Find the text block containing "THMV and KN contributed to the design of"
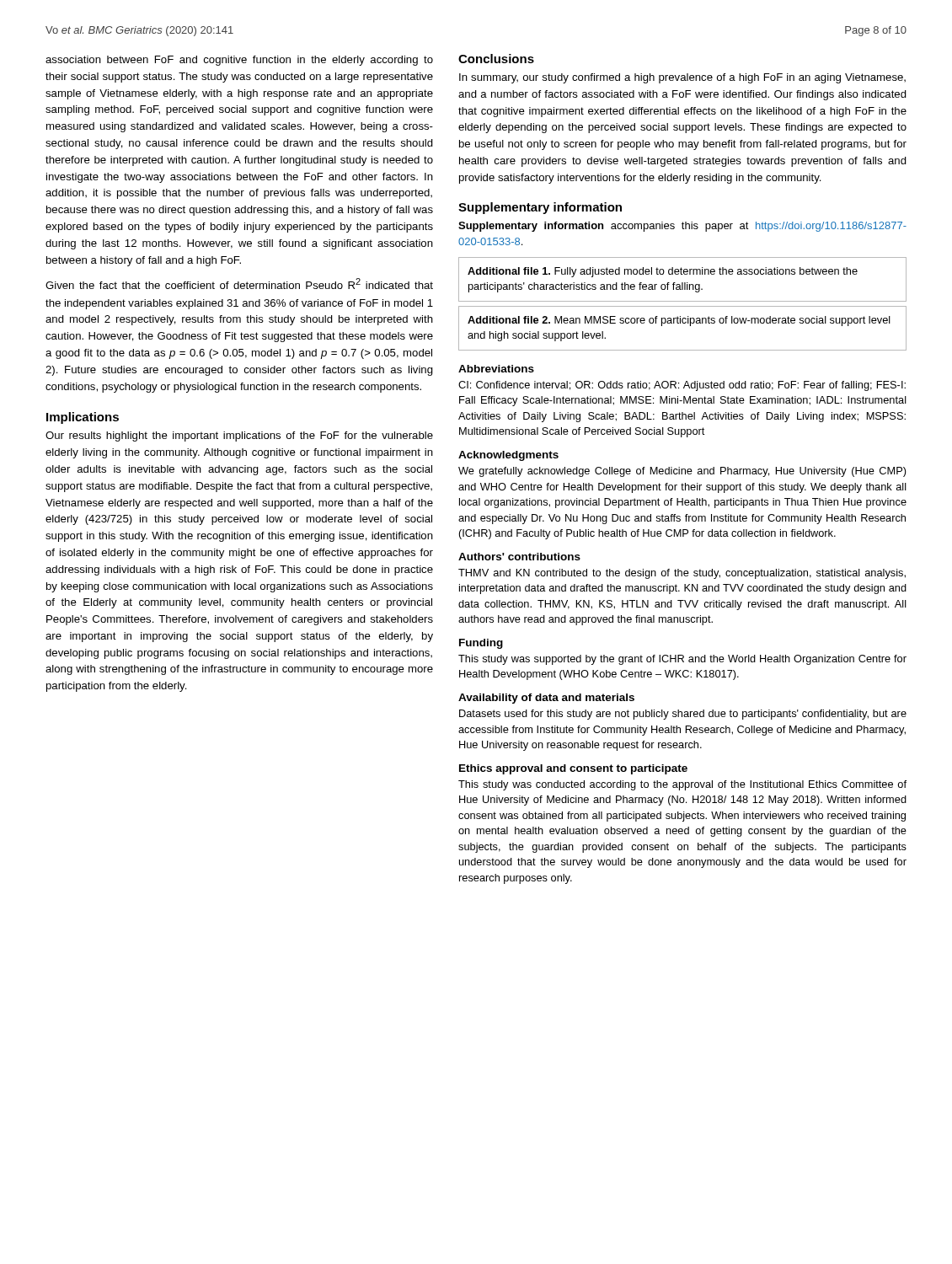The width and height of the screenshot is (952, 1264). click(682, 596)
